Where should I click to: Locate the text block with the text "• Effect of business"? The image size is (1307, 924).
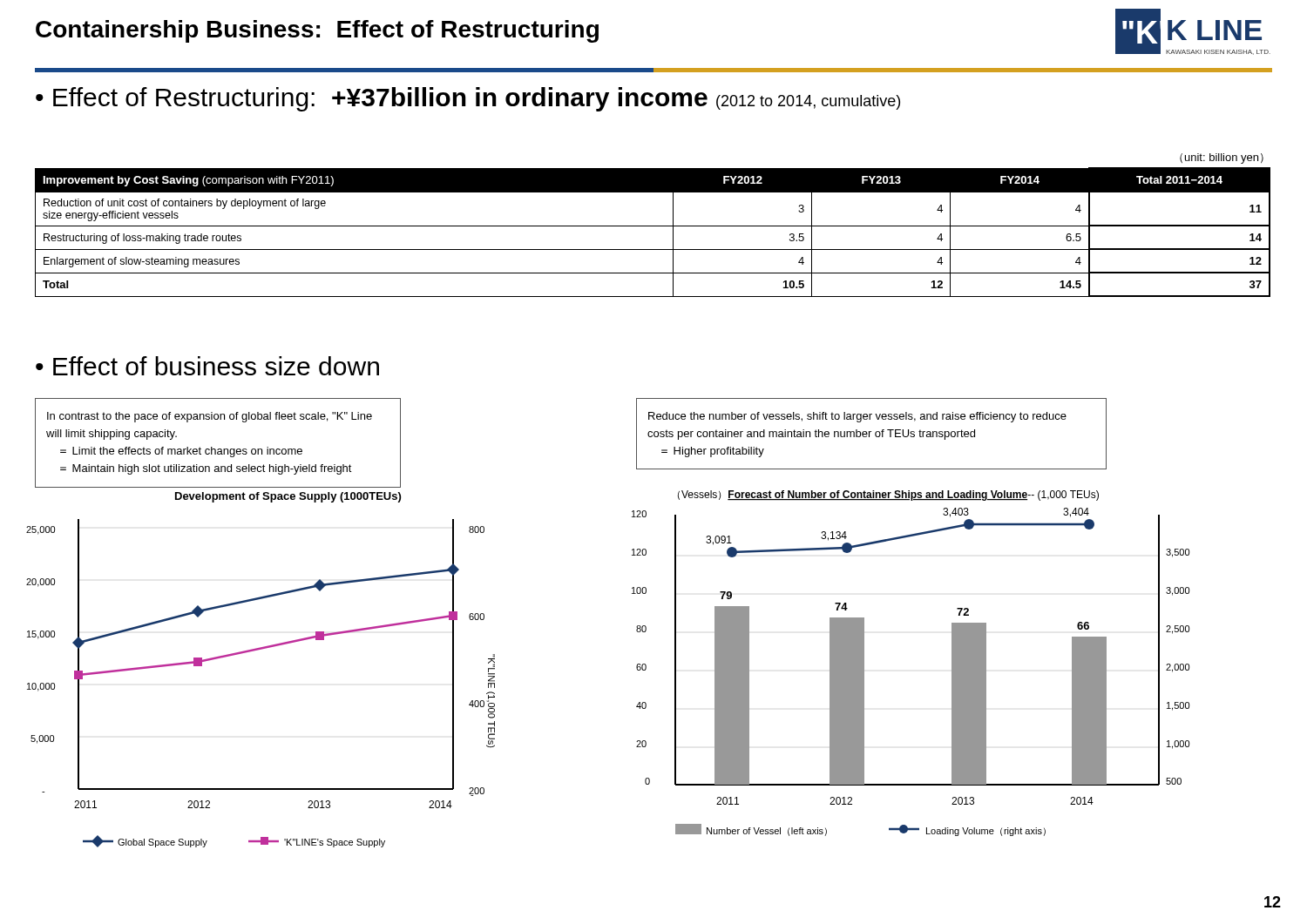pos(208,366)
